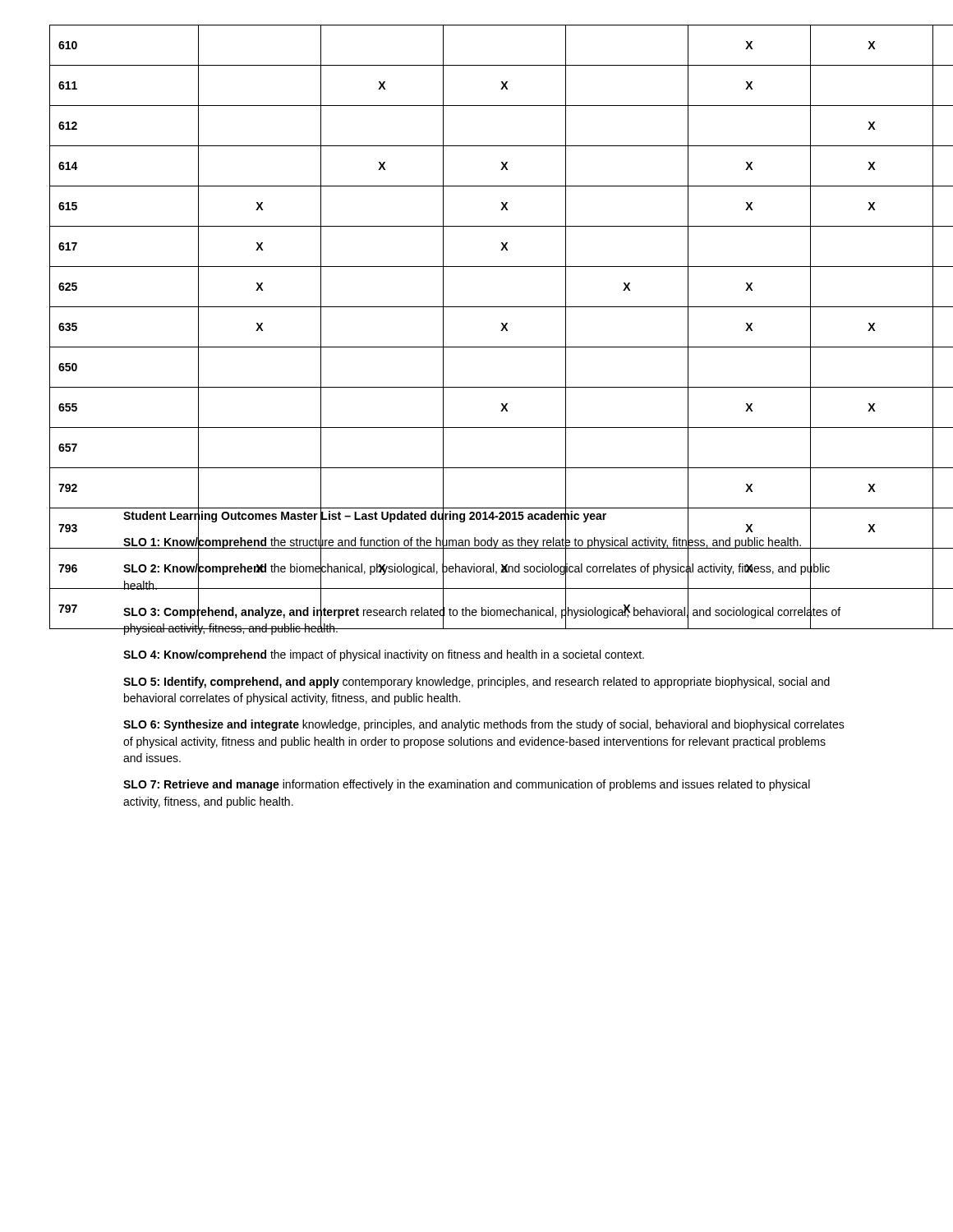Image resolution: width=953 pixels, height=1232 pixels.
Task: Click on the text starting "Student Learning Outcomes"
Action: pyautogui.click(x=365, y=516)
